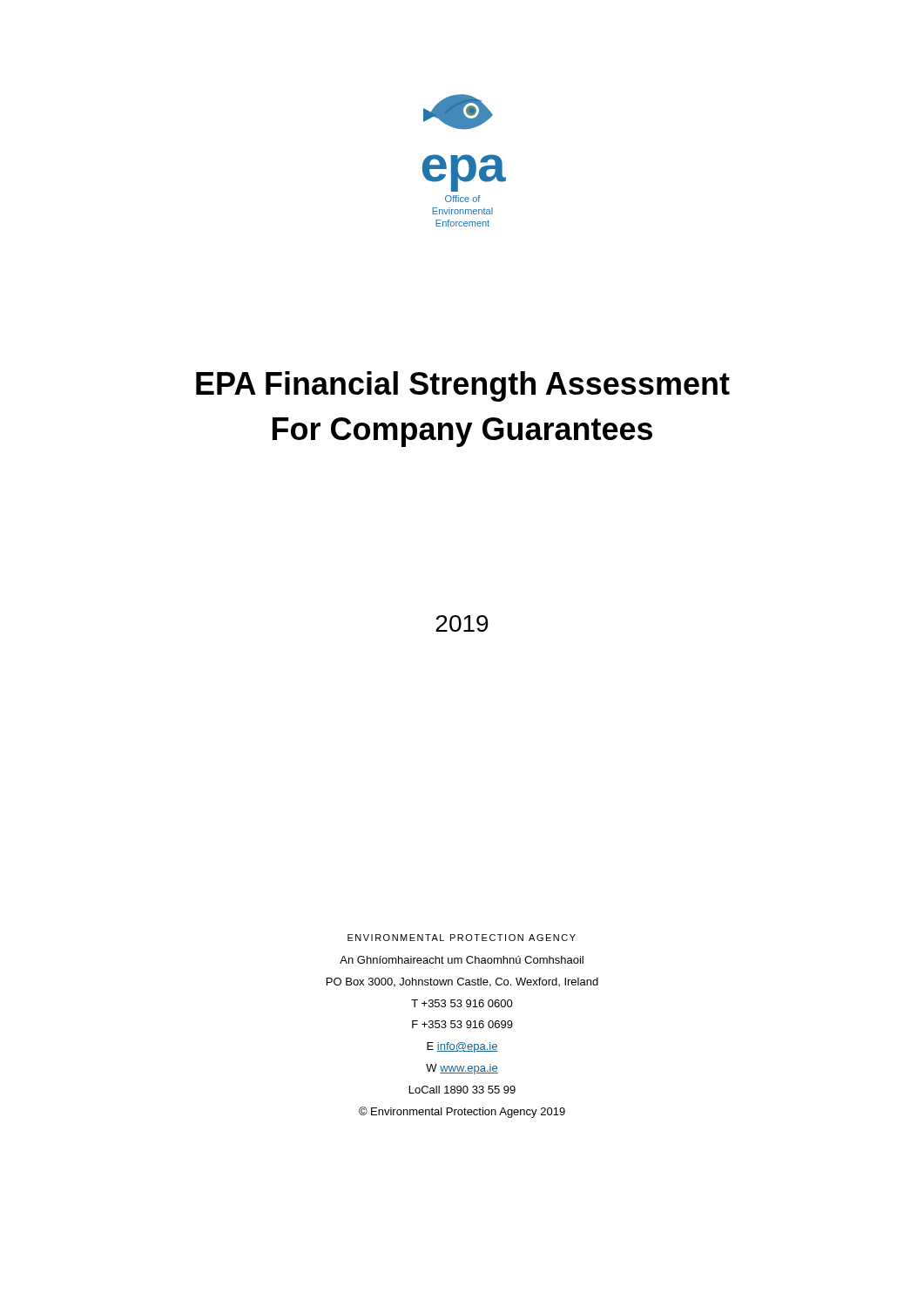Find the block on this page that starts "ENVIRONMENTAL PROTECTION AGENCY An Ghníomhaireacht um Chaomhnú Comhshaoil"
Image resolution: width=924 pixels, height=1307 pixels.
[462, 1027]
